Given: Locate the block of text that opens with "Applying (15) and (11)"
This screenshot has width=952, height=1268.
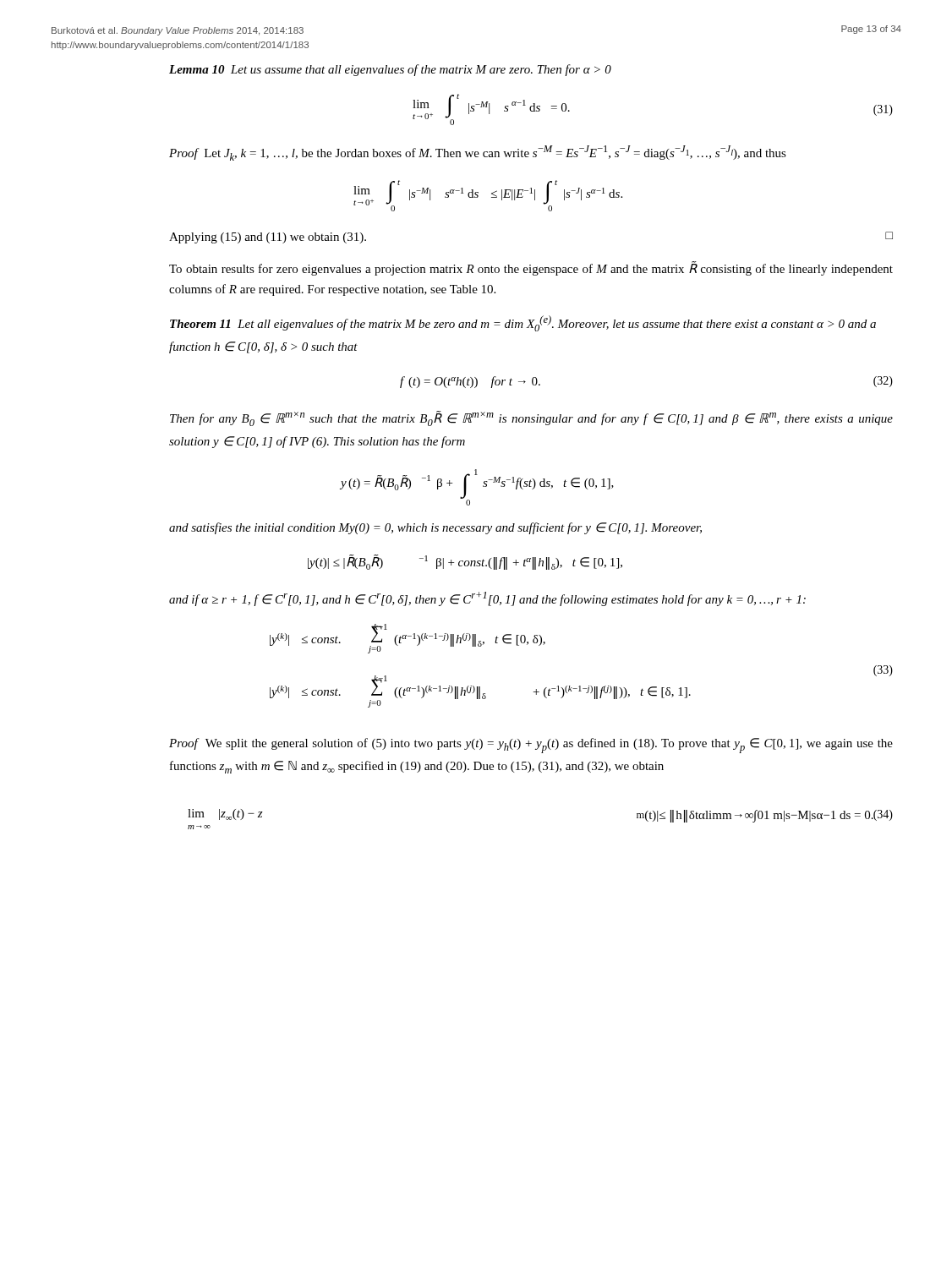Looking at the screenshot, I should (268, 237).
